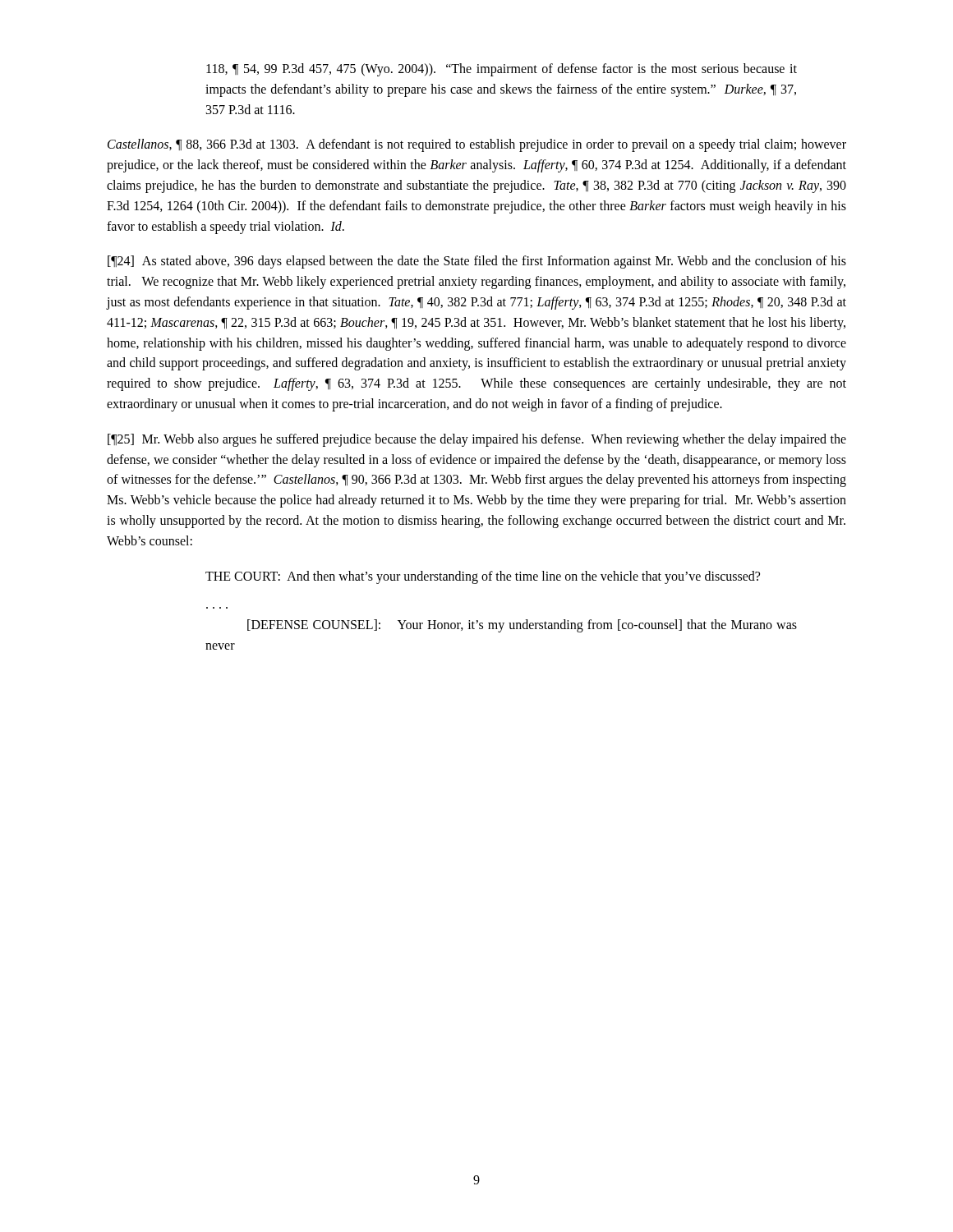
Task: Locate the block of text that opens with "Castellanos, ¶ 88, 366 P.3d at 1303. A"
Action: click(x=476, y=185)
